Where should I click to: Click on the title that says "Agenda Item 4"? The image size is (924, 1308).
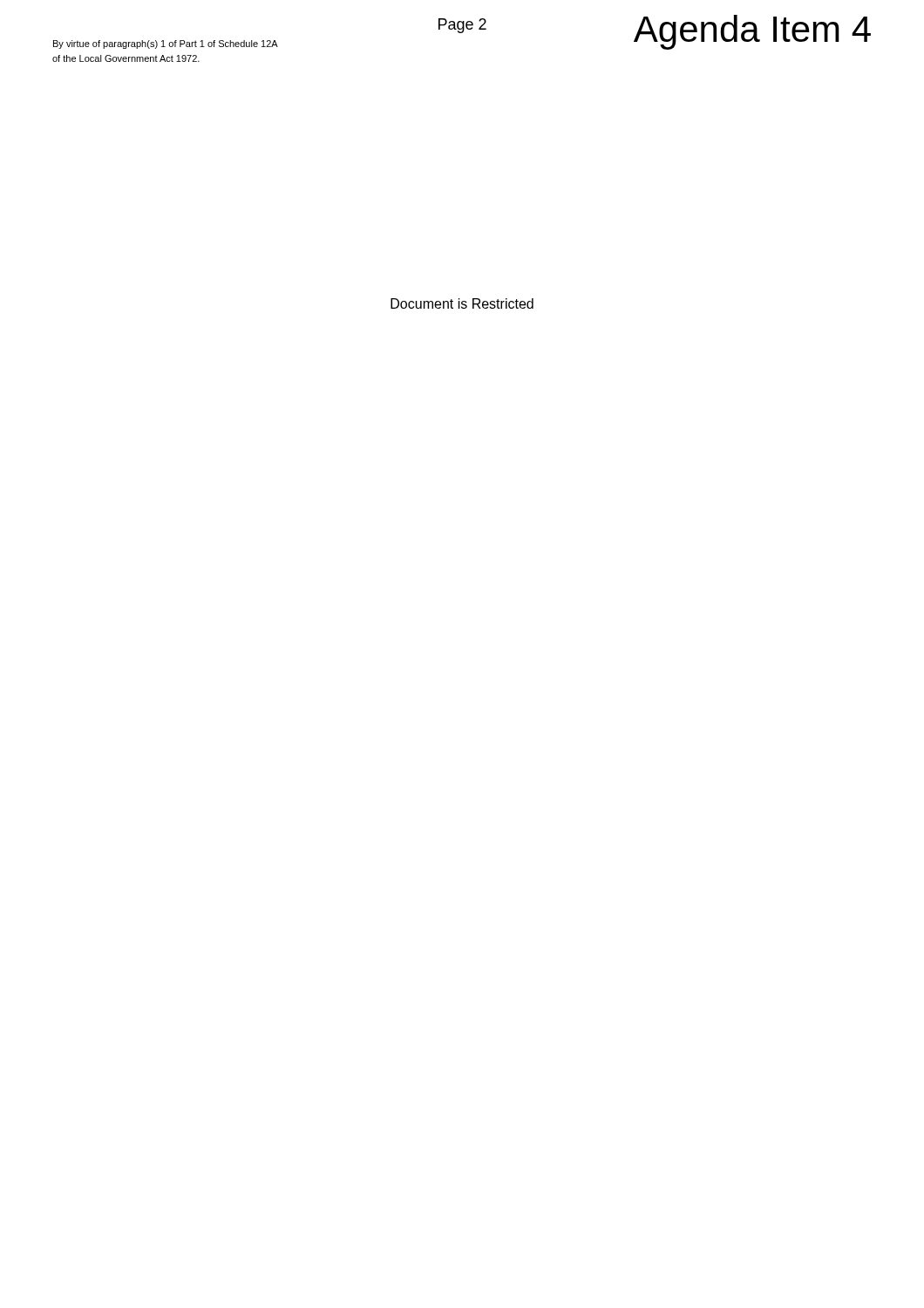tap(753, 29)
